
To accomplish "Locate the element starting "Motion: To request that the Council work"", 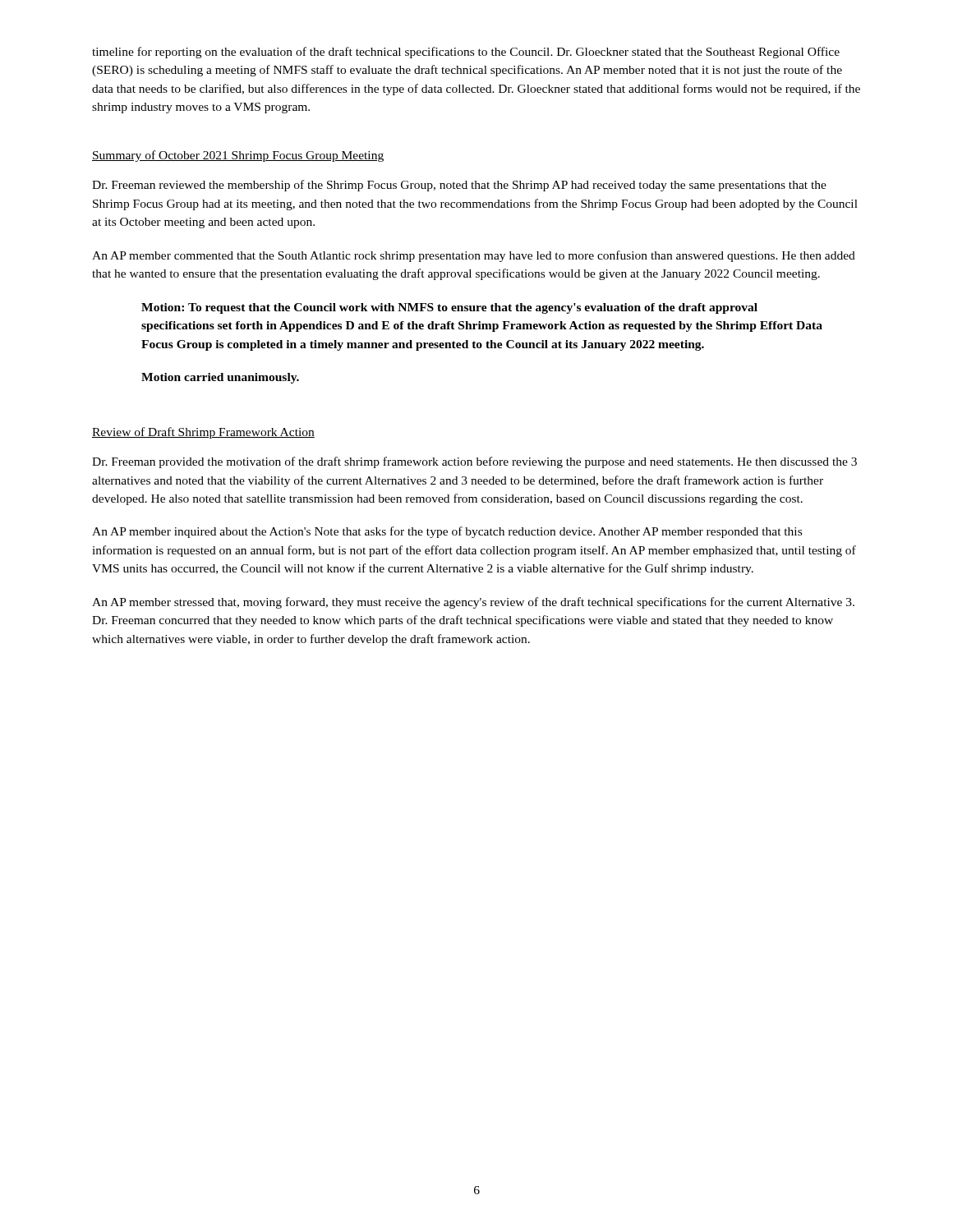I will [485, 326].
